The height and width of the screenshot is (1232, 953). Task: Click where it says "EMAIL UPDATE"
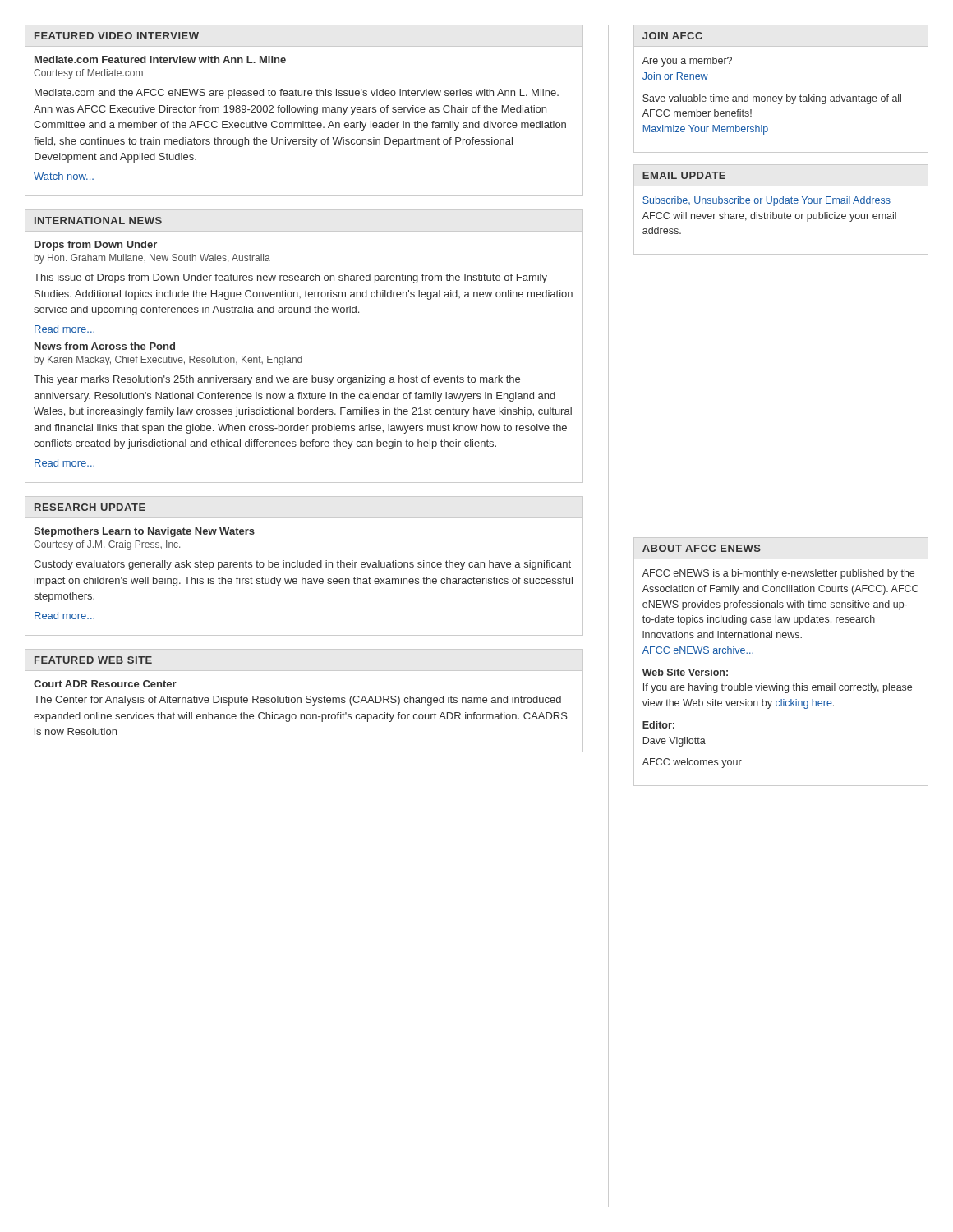[x=684, y=175]
